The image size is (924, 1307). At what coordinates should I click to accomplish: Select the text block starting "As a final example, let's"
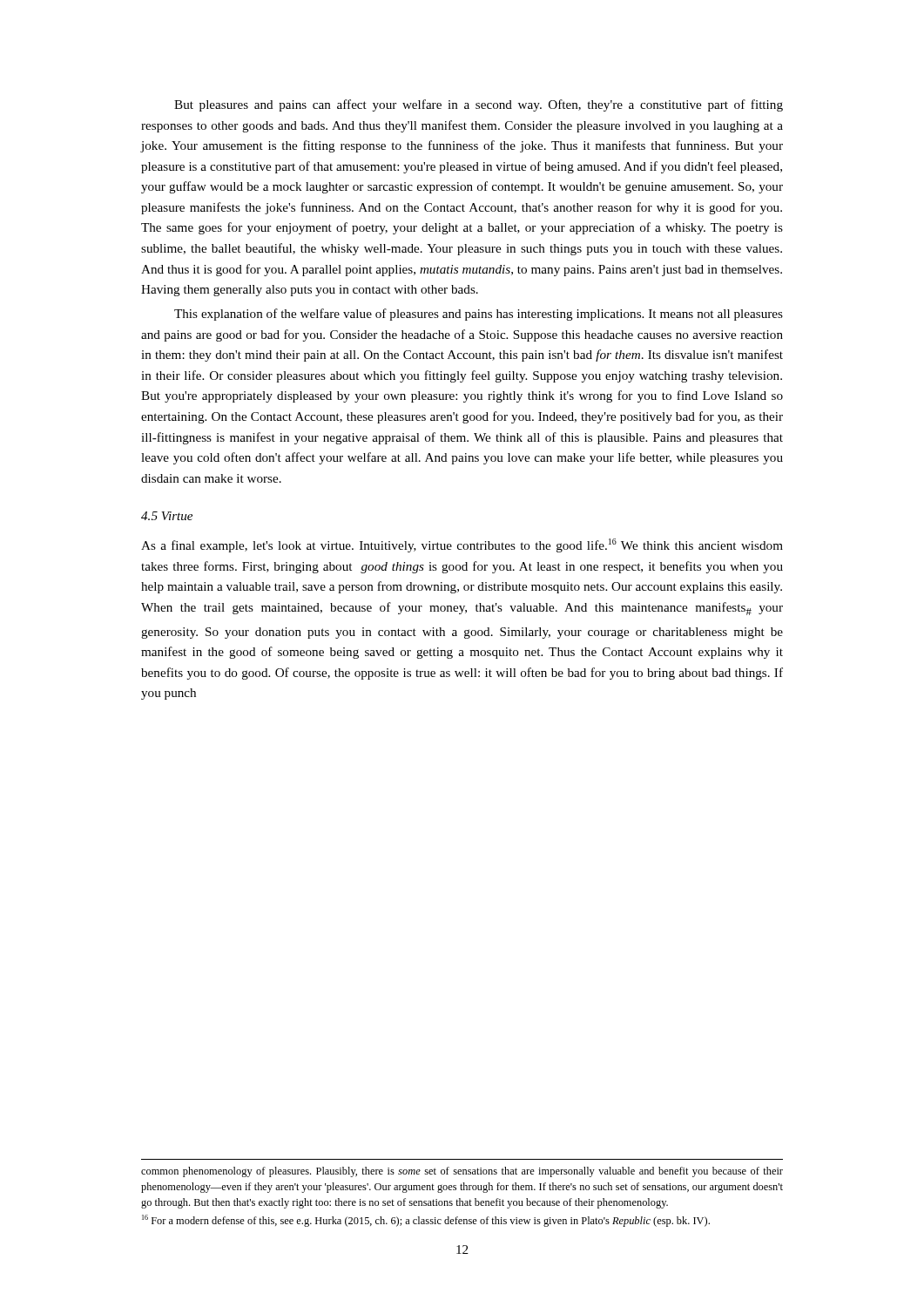462,619
